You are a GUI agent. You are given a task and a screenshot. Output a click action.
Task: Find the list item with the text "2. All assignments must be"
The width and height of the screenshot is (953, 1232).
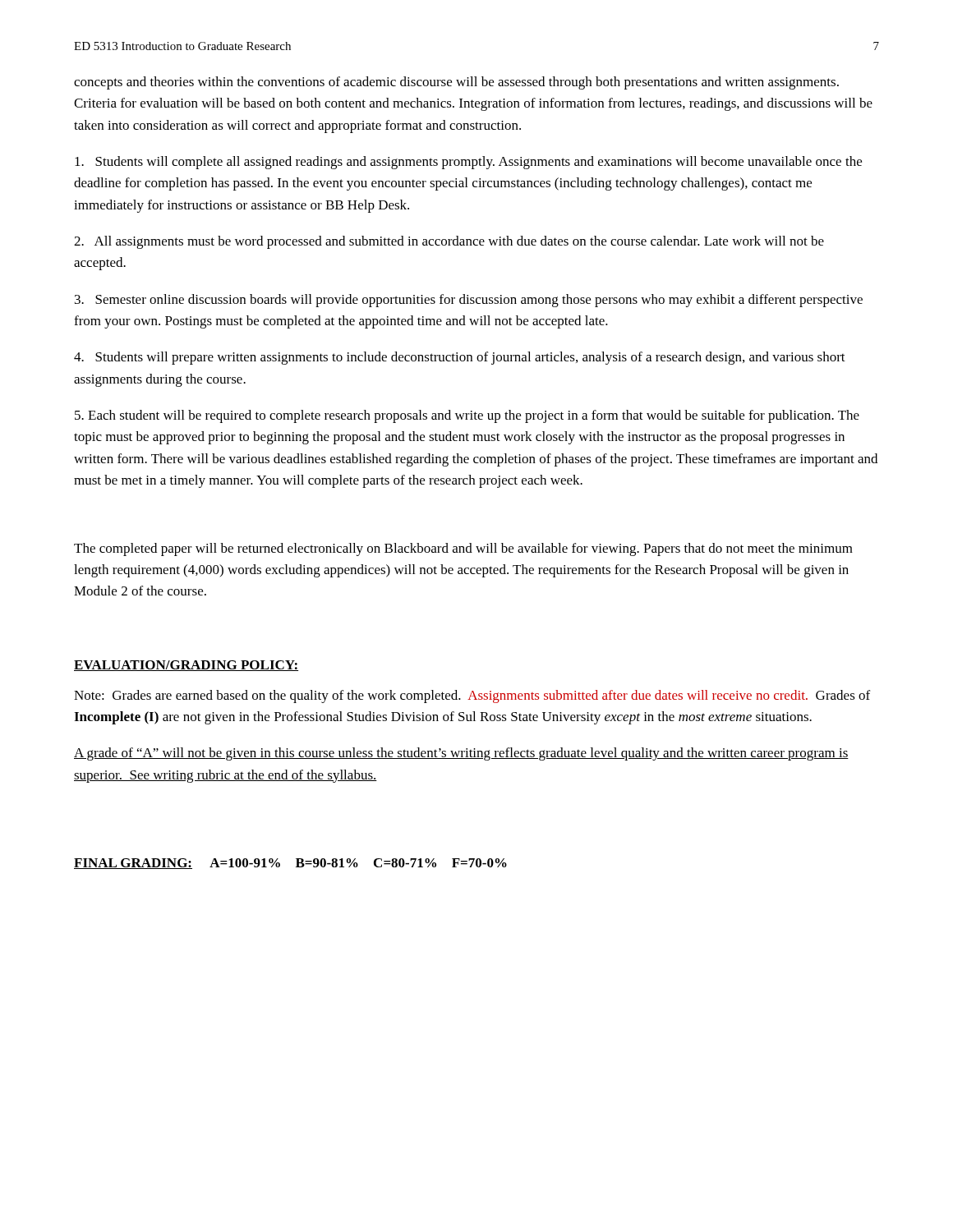coord(449,252)
